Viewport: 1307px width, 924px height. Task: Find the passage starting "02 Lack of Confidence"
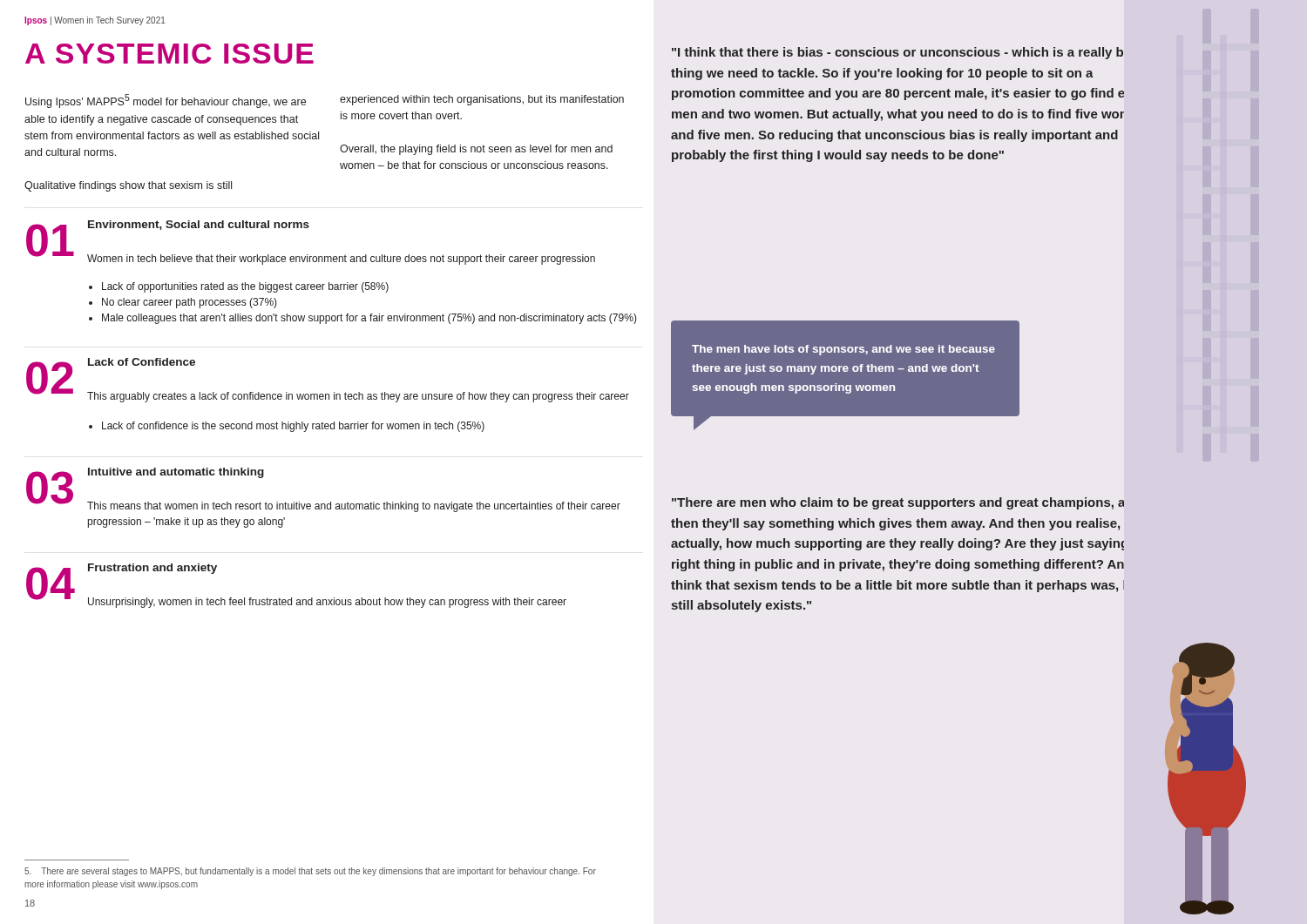[x=111, y=366]
